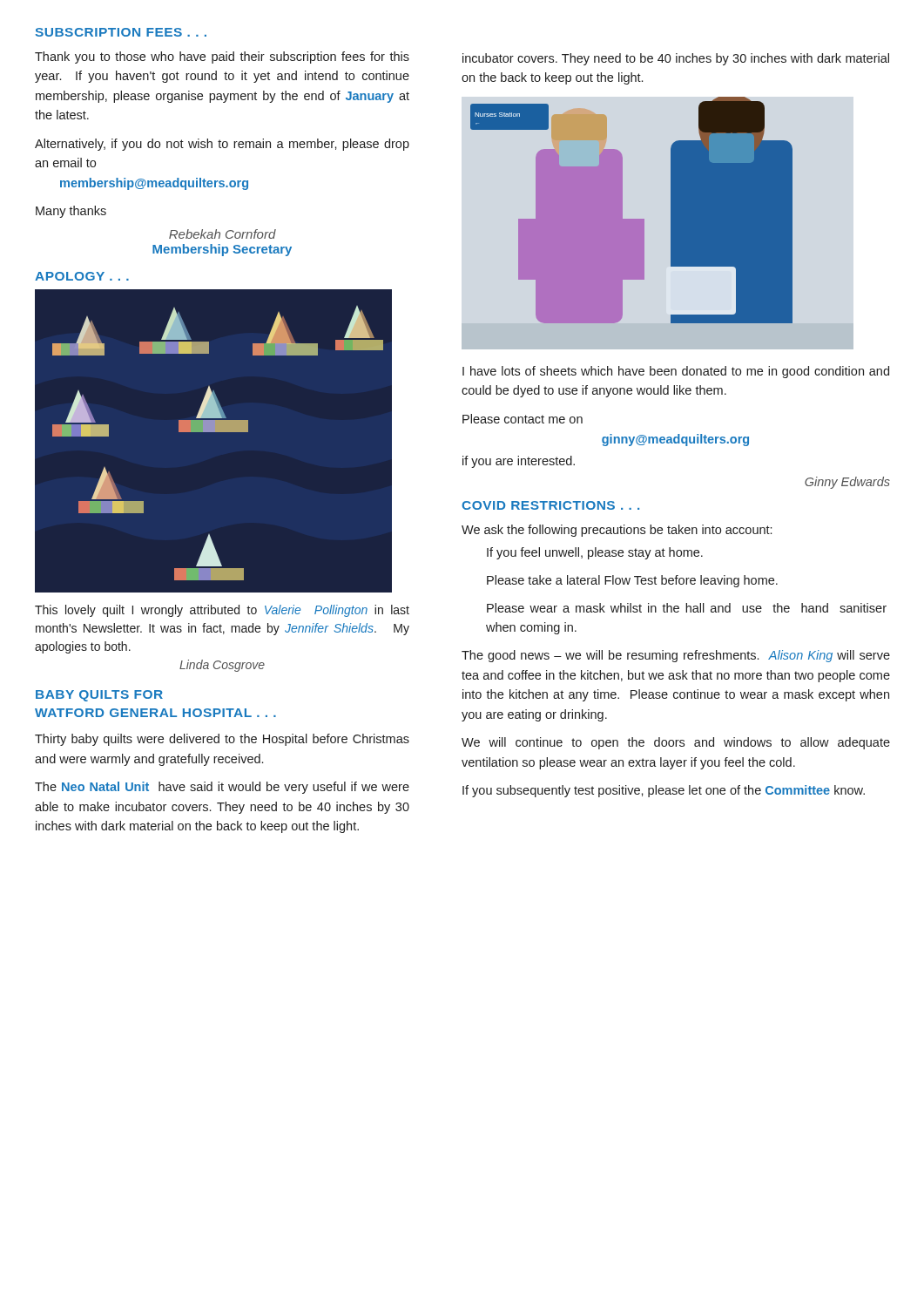Where is the passage that starts "If you subsequently test"?

(664, 790)
